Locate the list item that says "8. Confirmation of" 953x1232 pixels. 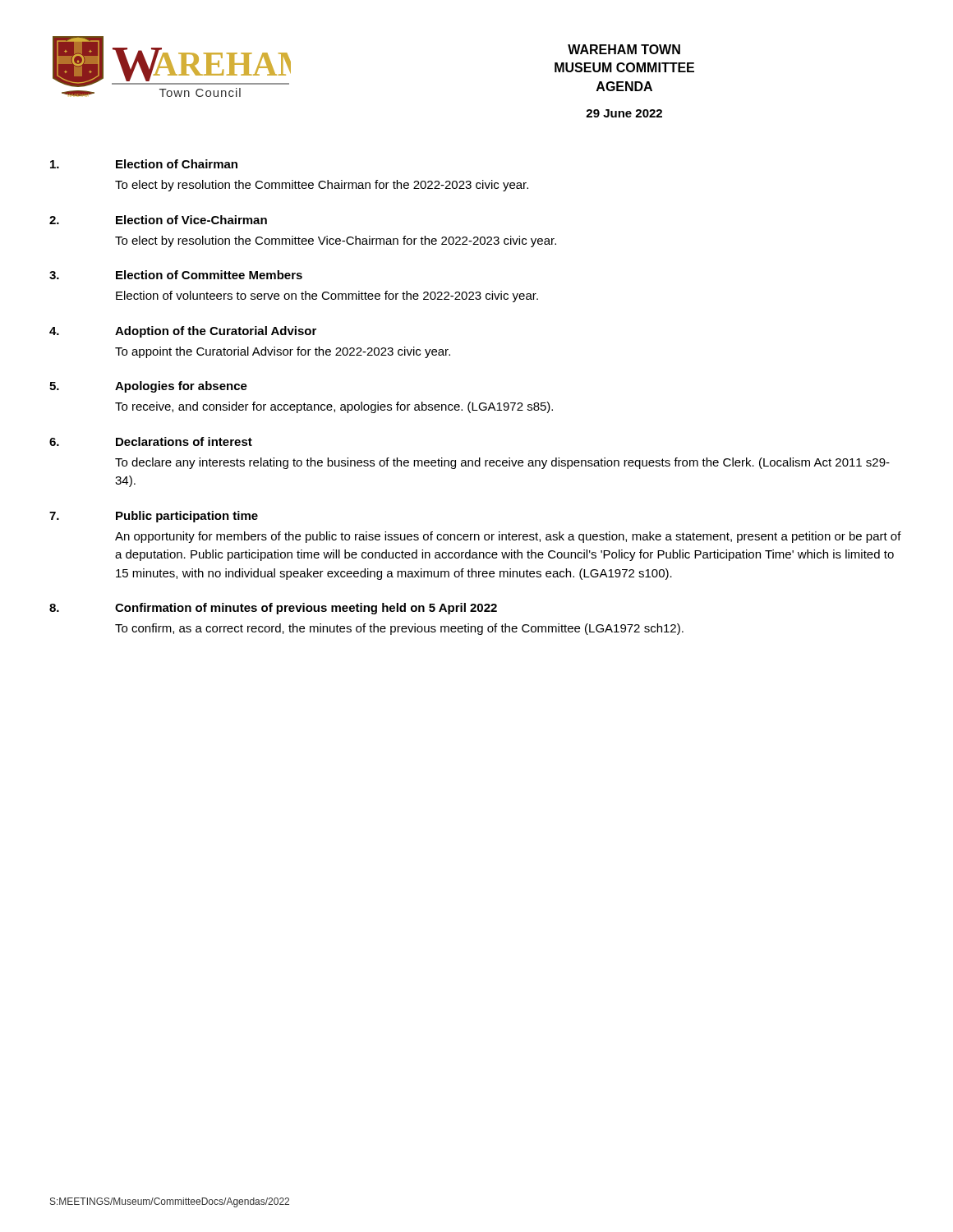coord(476,619)
